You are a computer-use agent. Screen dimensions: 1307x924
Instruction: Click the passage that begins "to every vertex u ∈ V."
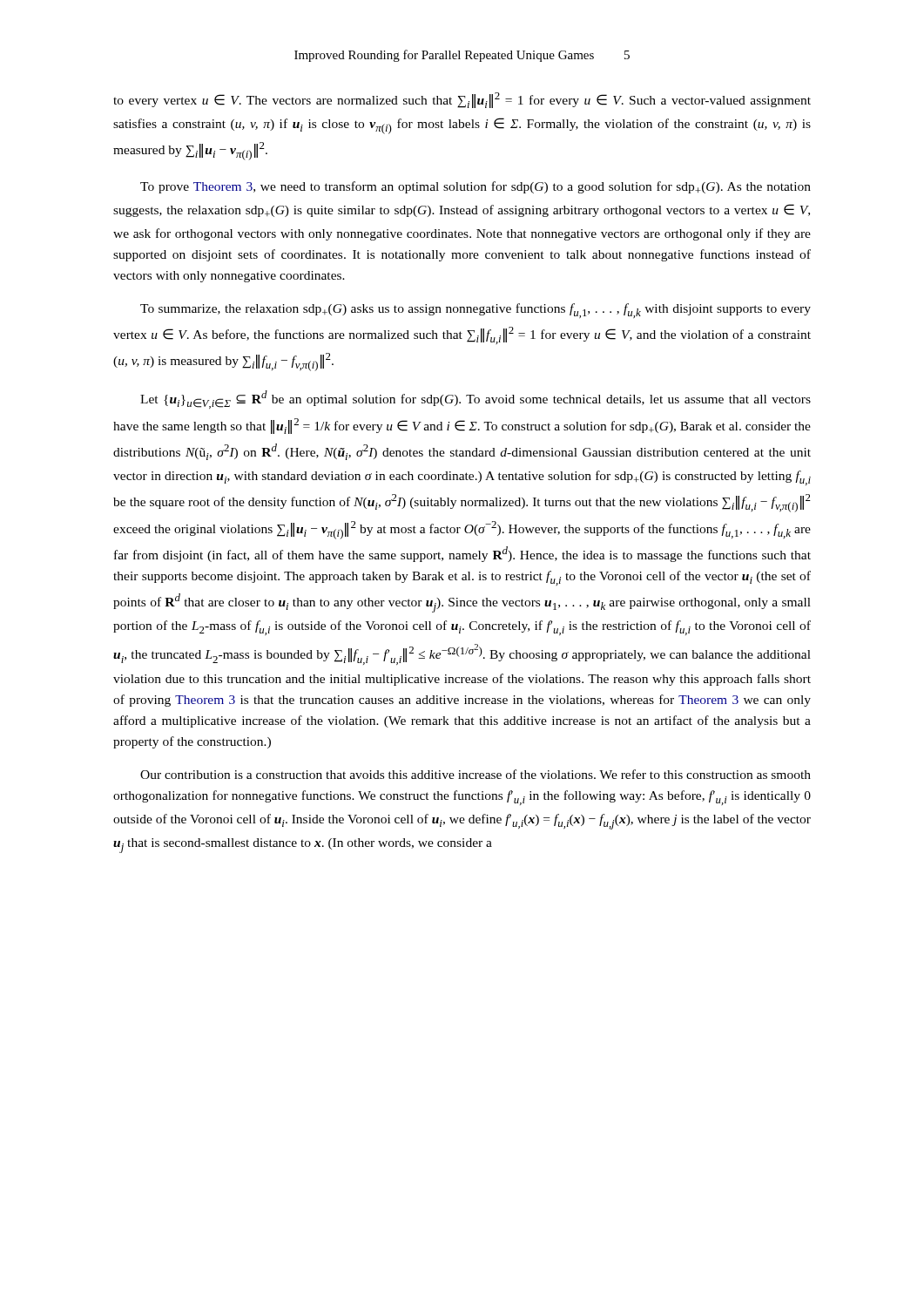[462, 125]
